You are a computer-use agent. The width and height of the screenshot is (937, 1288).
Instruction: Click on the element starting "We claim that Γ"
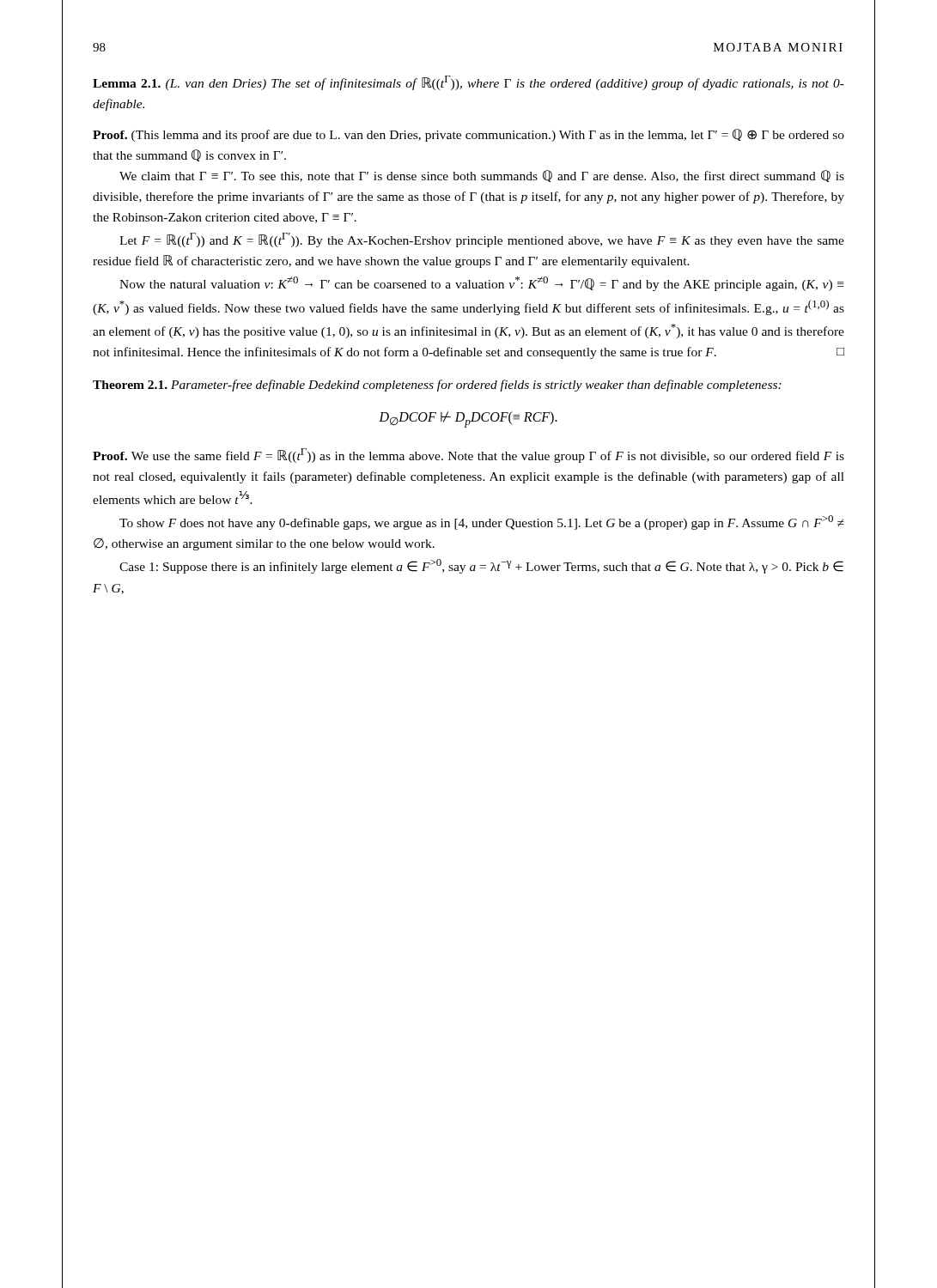click(468, 197)
